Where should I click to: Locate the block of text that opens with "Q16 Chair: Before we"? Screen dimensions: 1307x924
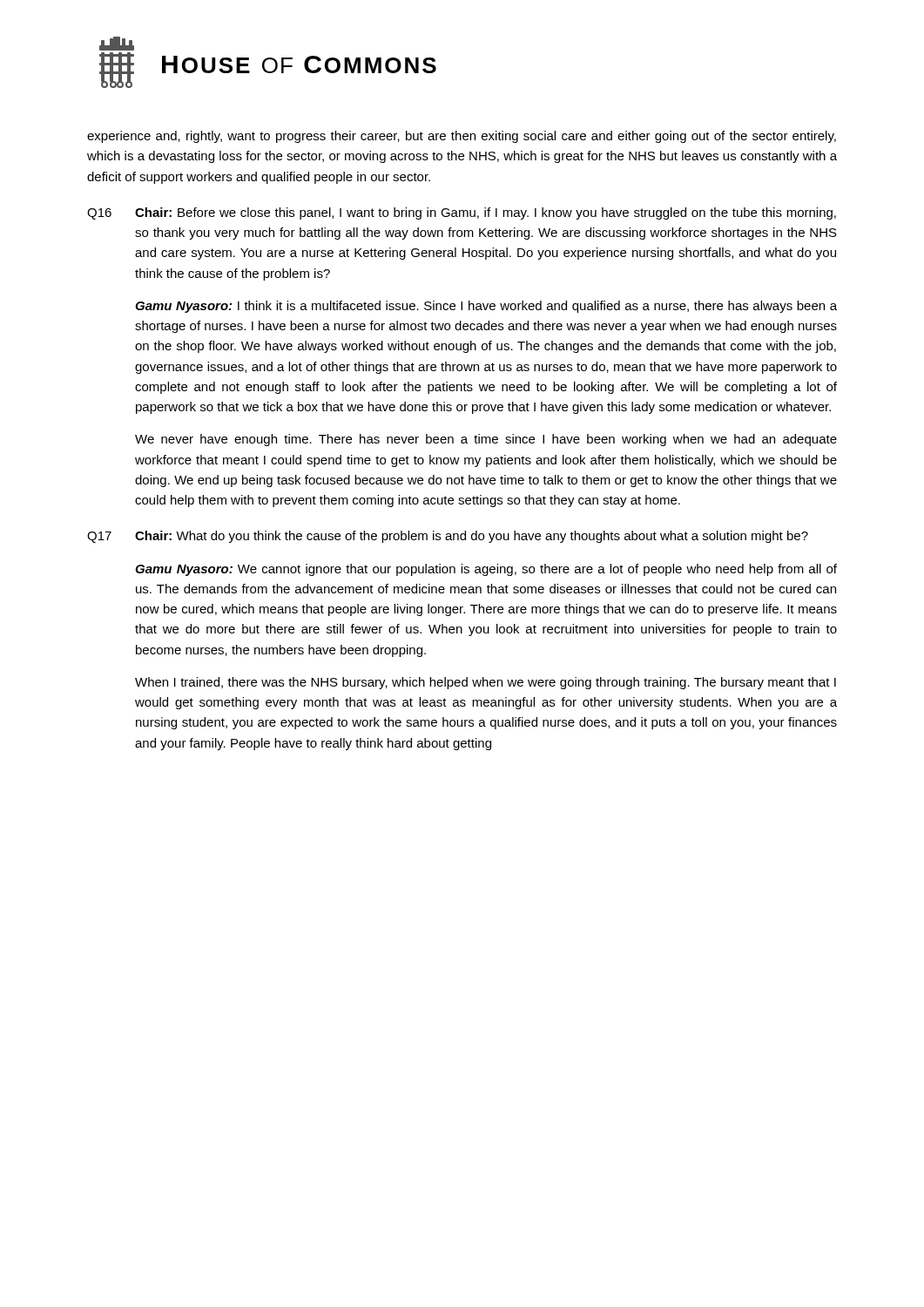tap(462, 356)
